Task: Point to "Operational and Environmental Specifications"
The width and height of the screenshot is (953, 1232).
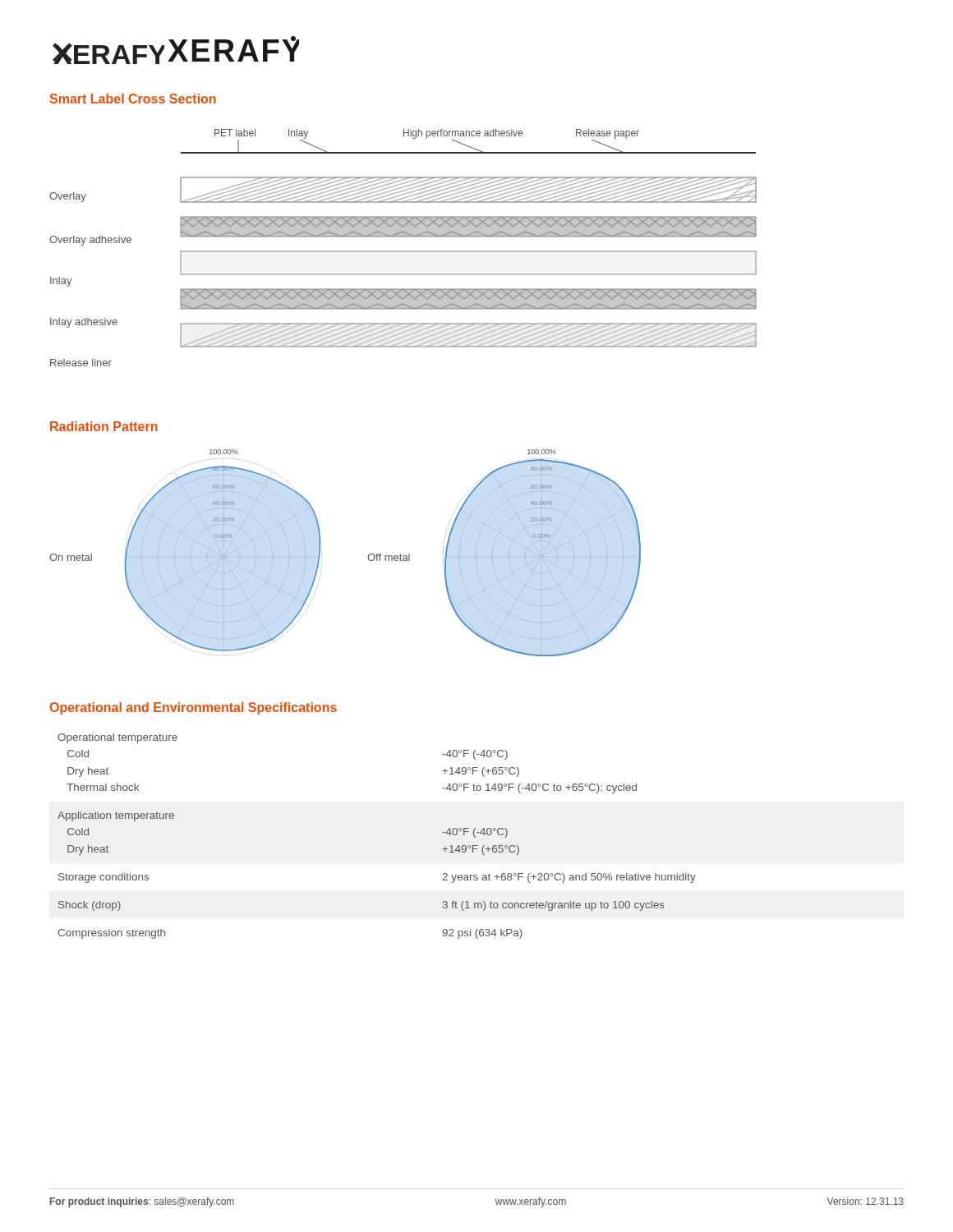Action: (x=193, y=708)
